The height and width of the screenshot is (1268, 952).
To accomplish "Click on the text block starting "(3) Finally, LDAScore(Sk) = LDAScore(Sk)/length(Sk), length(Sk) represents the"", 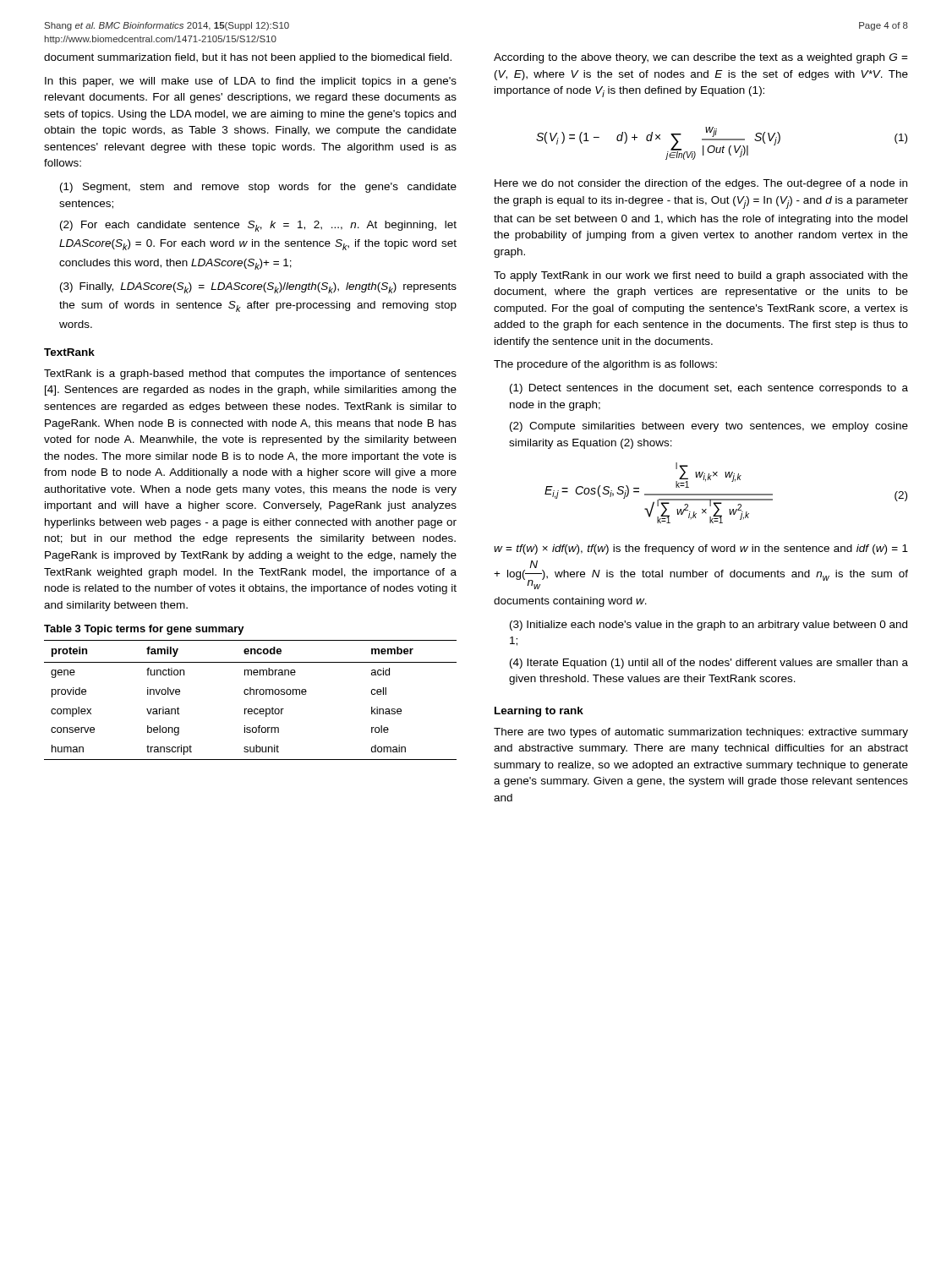I will coord(258,305).
